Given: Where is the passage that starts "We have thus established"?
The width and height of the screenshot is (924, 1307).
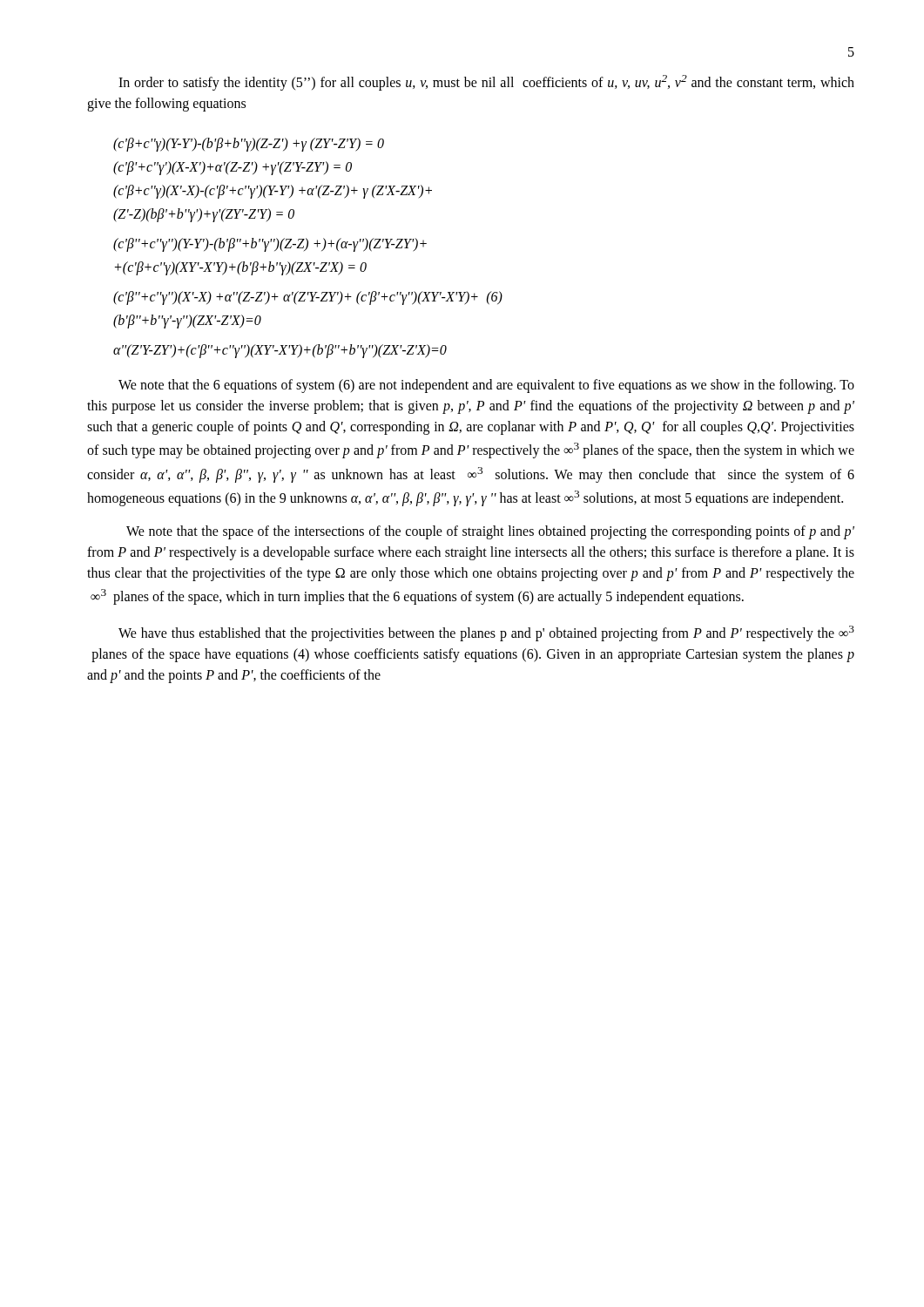Looking at the screenshot, I should coord(471,652).
